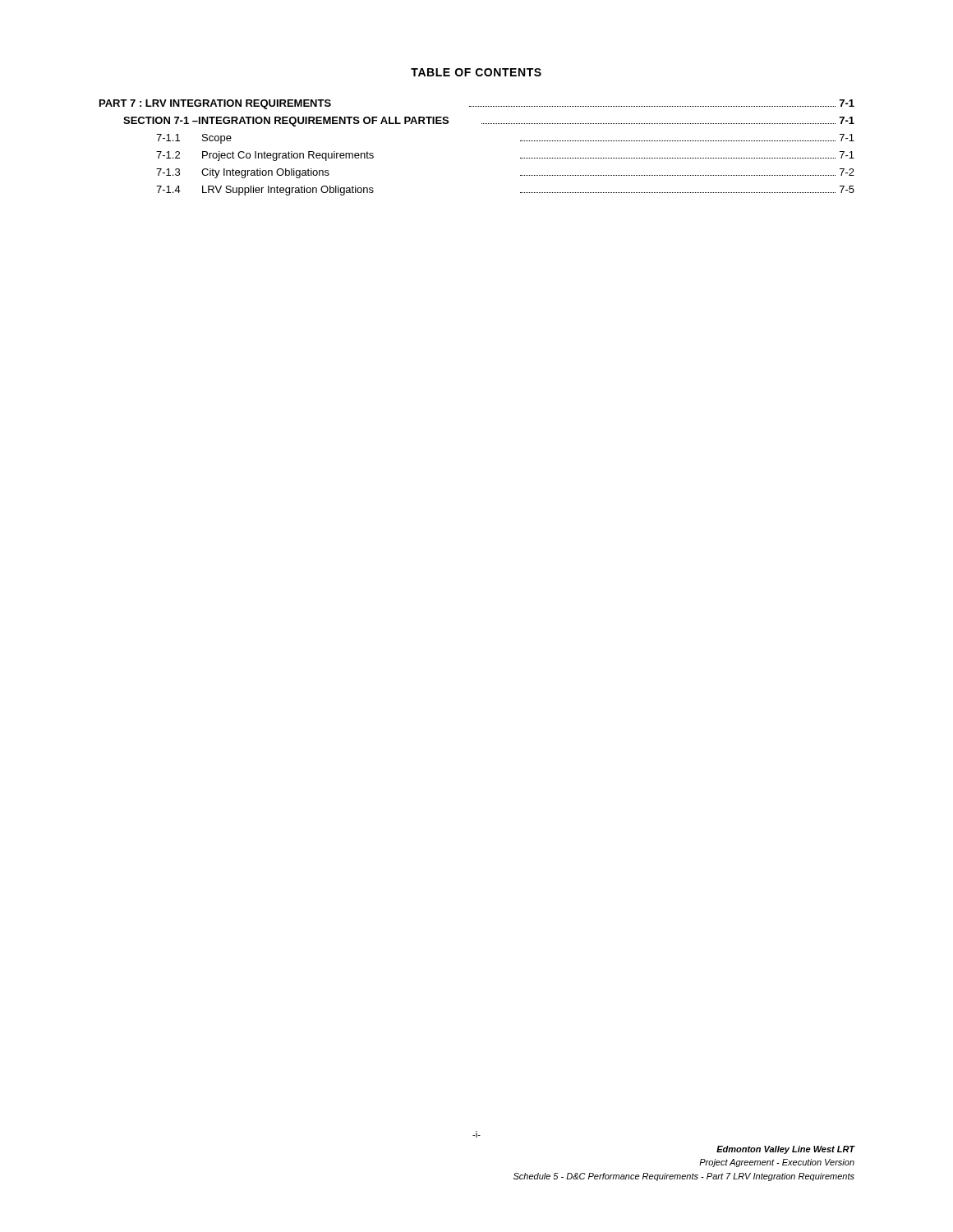
Task: Navigate to the block starting "7-1.2 Project Co"
Action: pos(168,156)
